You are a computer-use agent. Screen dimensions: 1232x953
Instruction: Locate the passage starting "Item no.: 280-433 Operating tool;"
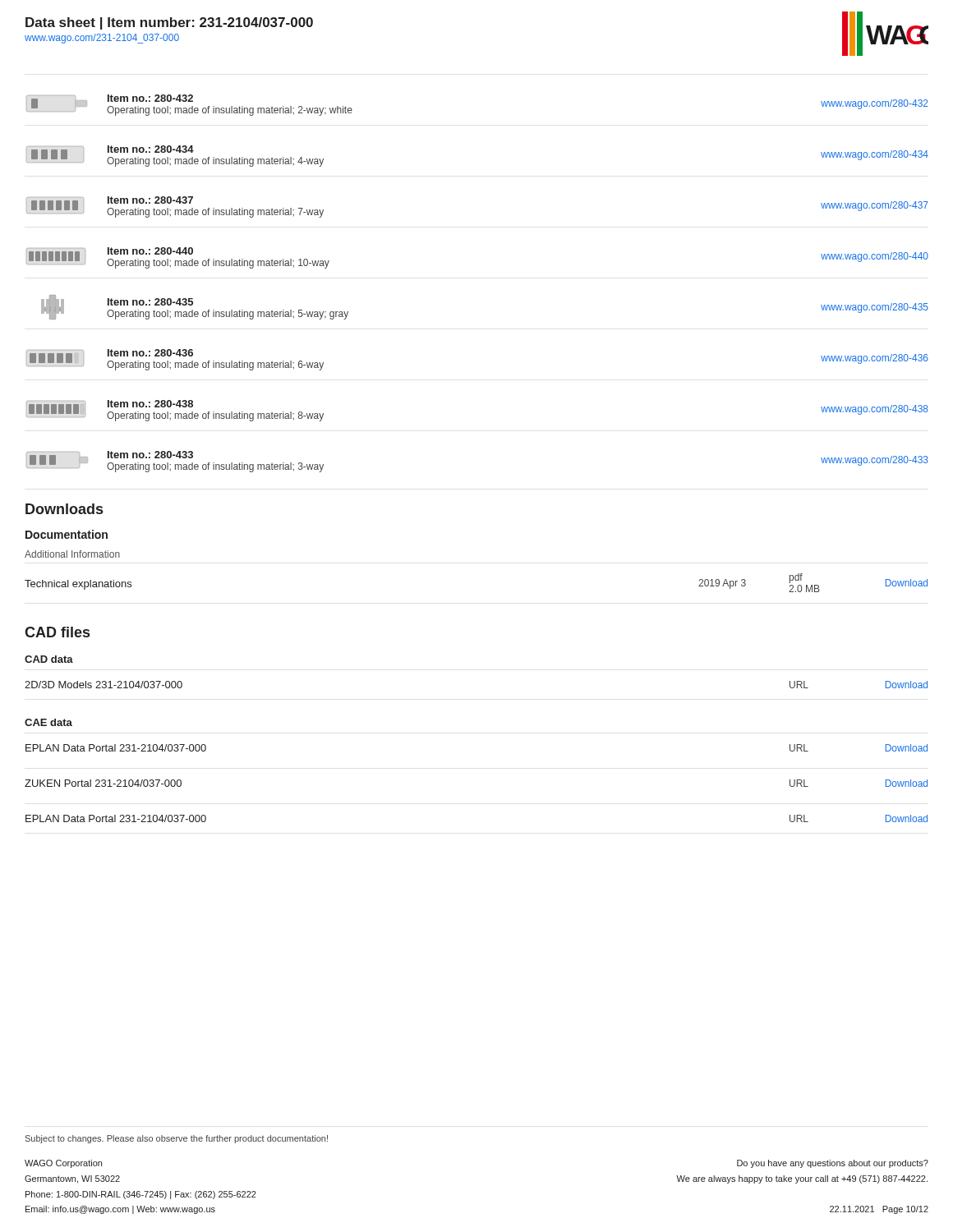[x=184, y=464]
